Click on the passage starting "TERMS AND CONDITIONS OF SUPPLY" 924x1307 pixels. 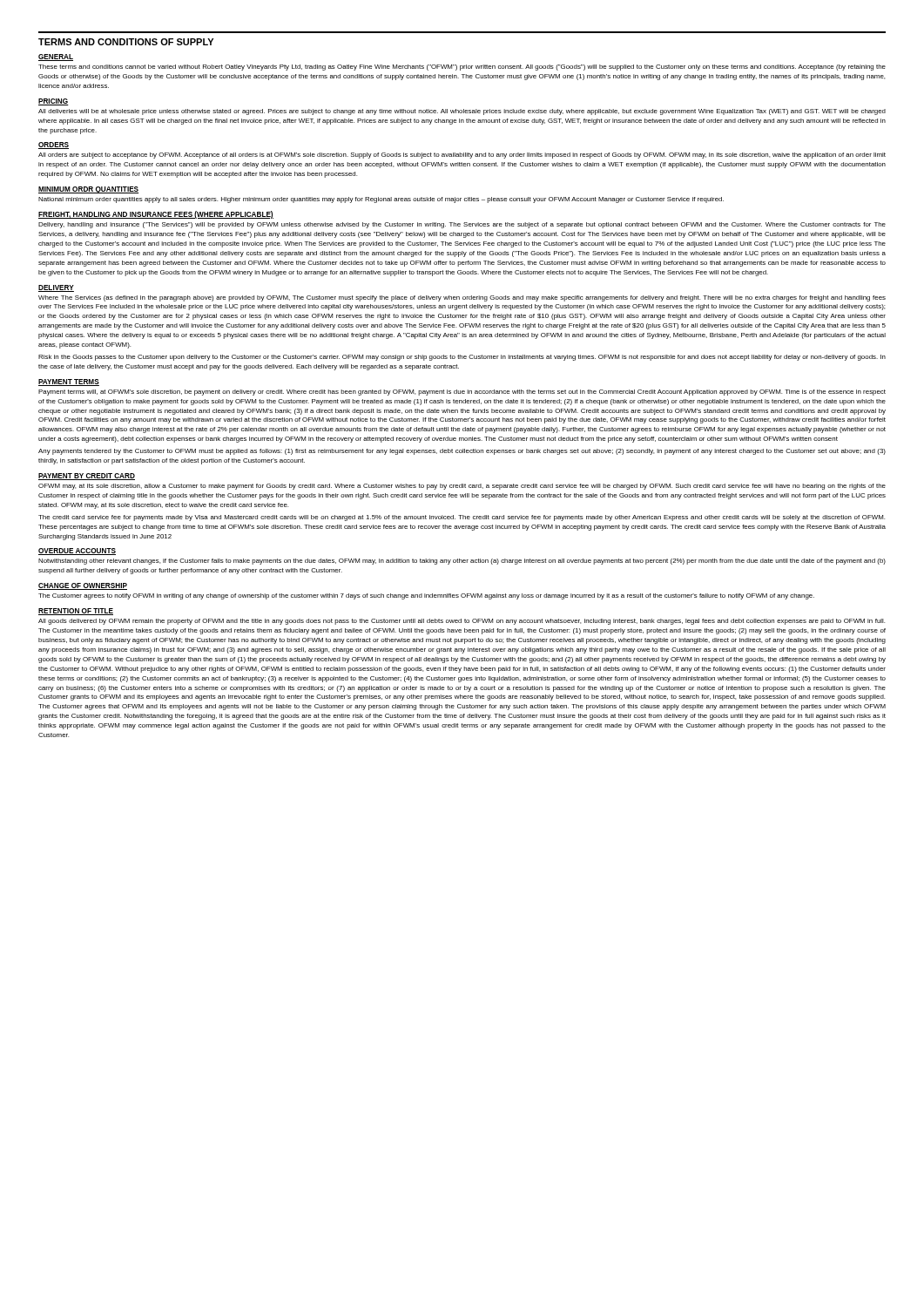[462, 42]
